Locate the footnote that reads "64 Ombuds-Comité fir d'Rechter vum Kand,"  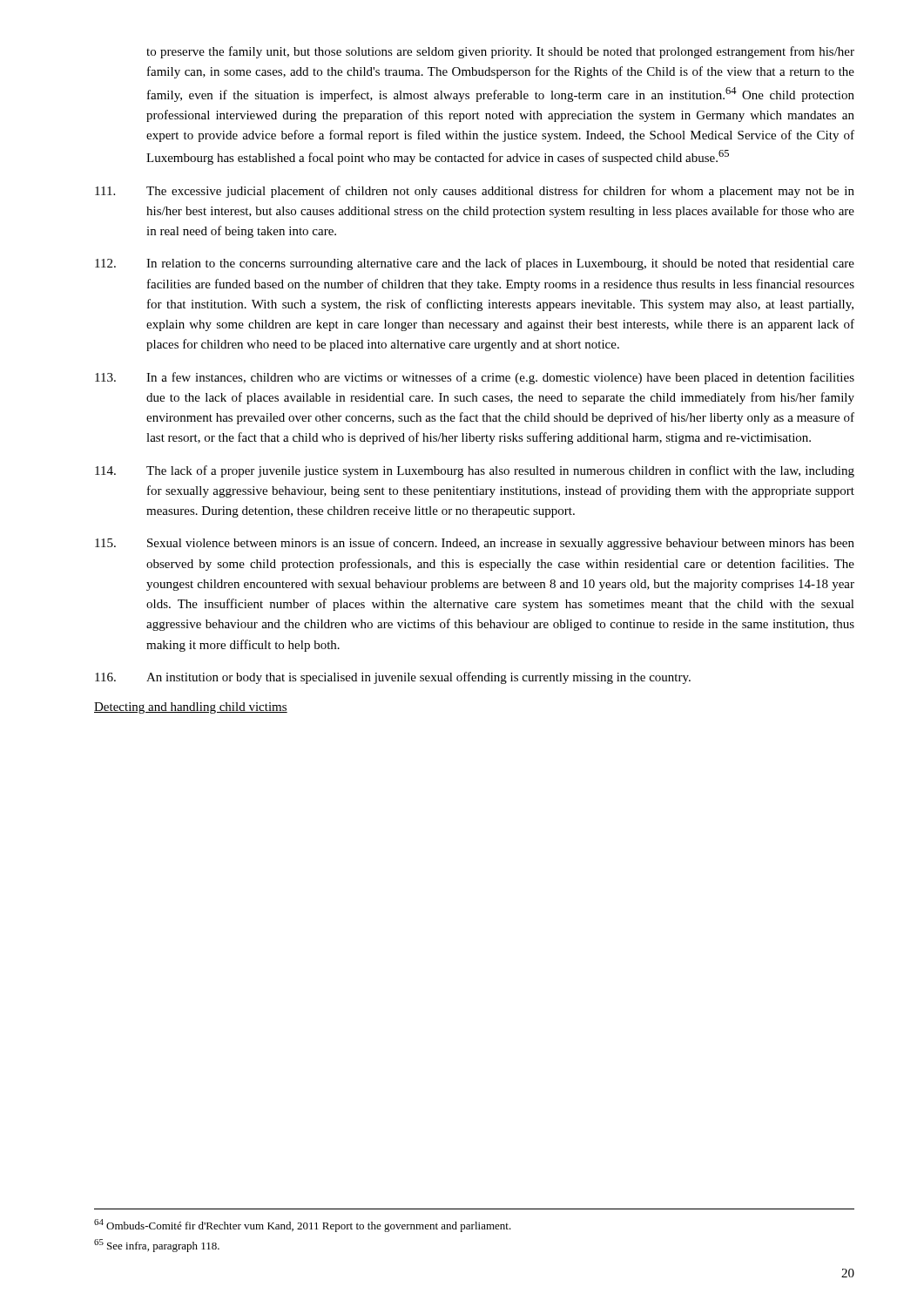pos(303,1225)
